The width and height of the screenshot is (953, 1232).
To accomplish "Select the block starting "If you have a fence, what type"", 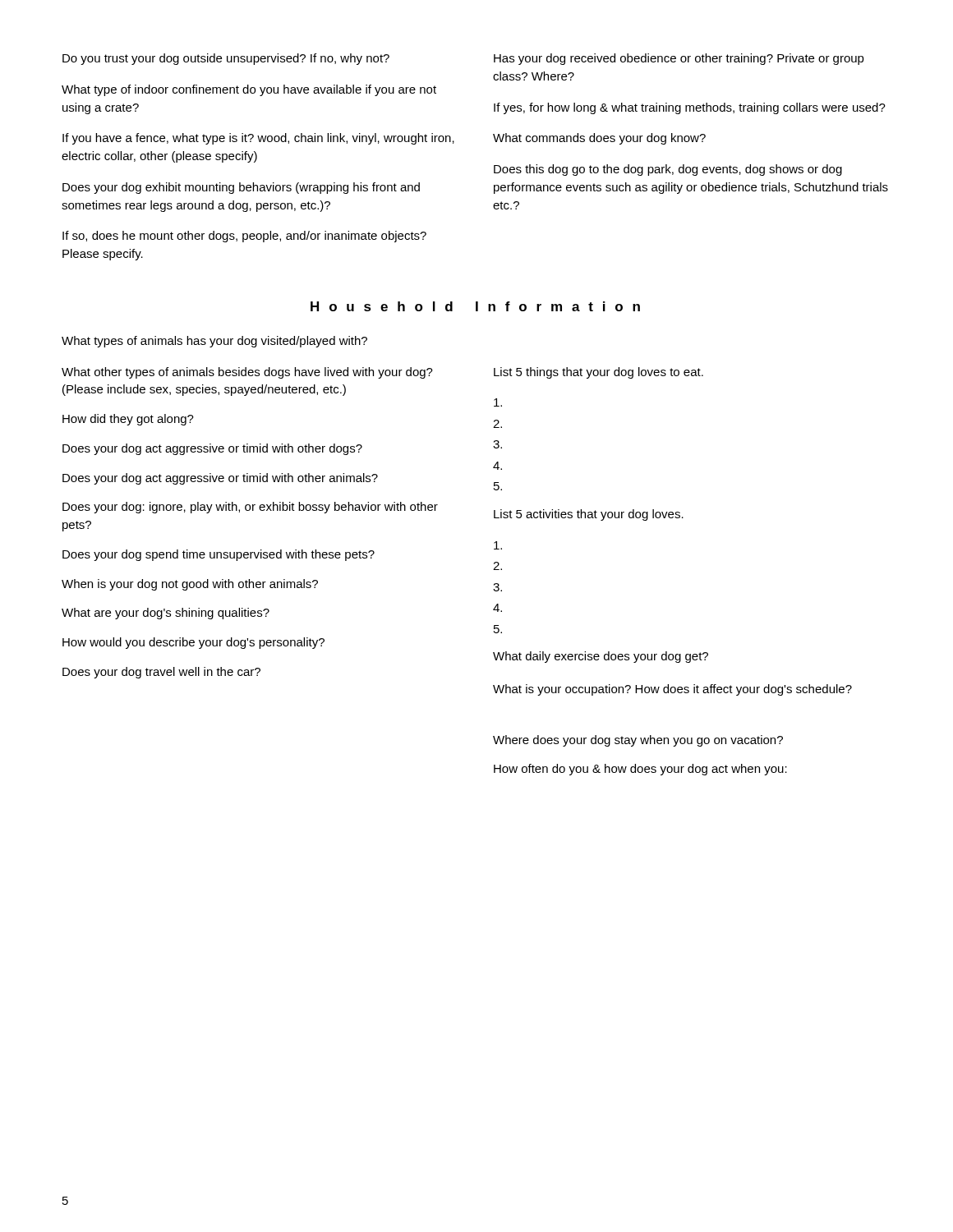I will [x=258, y=147].
